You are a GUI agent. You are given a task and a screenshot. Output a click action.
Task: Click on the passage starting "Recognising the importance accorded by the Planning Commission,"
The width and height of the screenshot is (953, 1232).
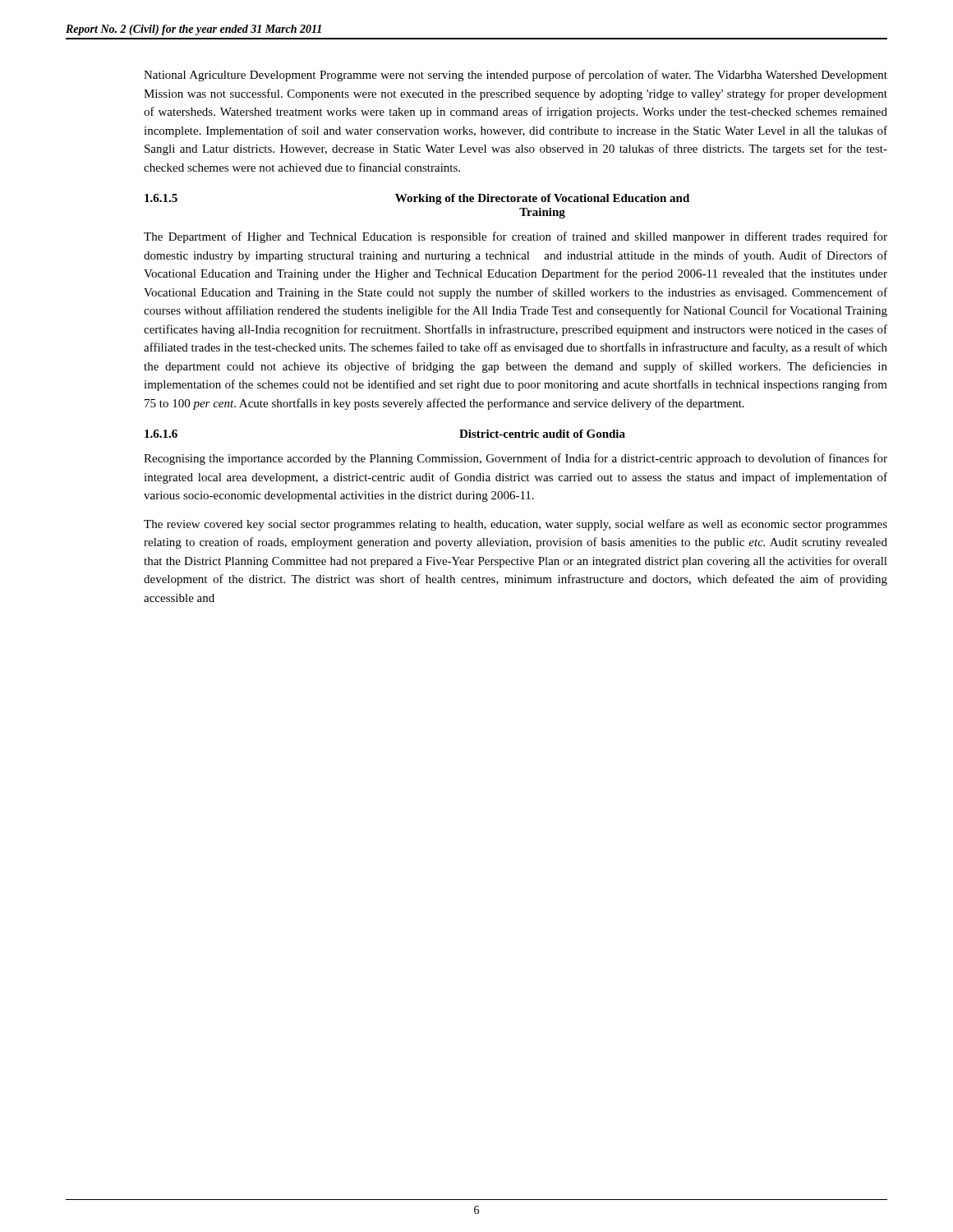[x=516, y=477]
